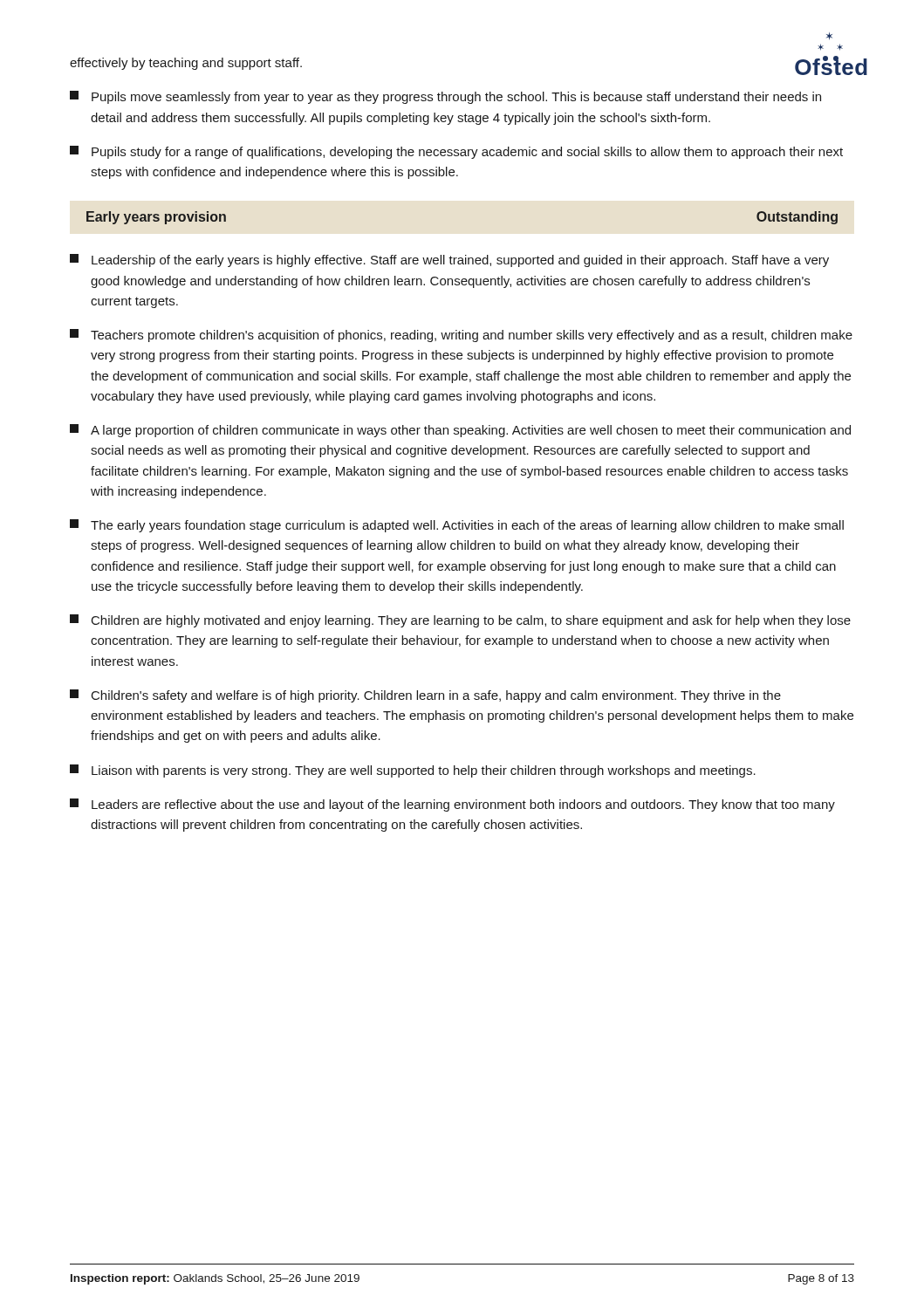924x1309 pixels.
Task: Click the passage that begins "Children are highly motivated and enjoy"
Action: 462,640
